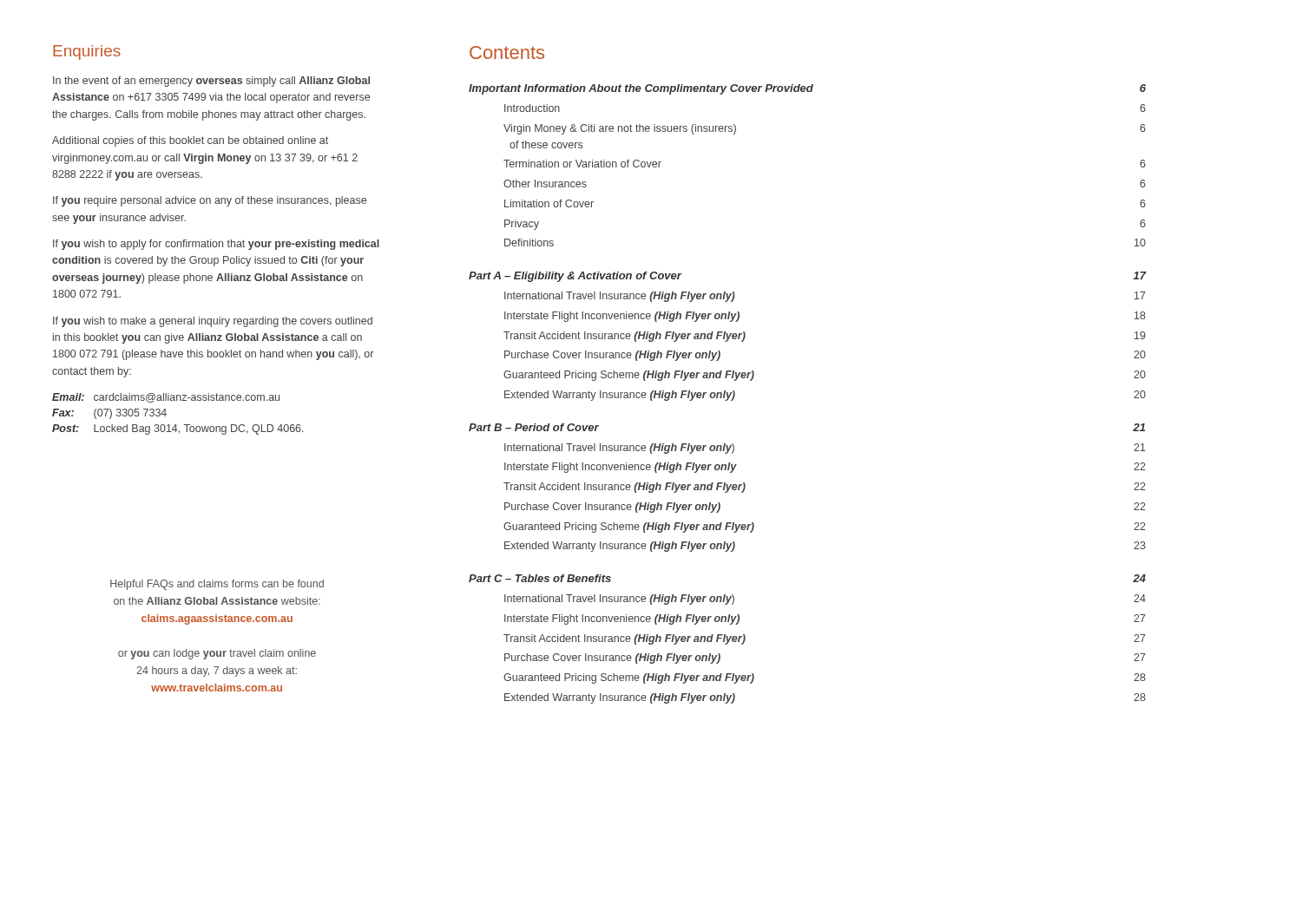Screen dimensions: 924x1302
Task: Locate the list item that reads "Purchase Cover Insurance (High Flyer only) 27"
Action: (x=612, y=658)
